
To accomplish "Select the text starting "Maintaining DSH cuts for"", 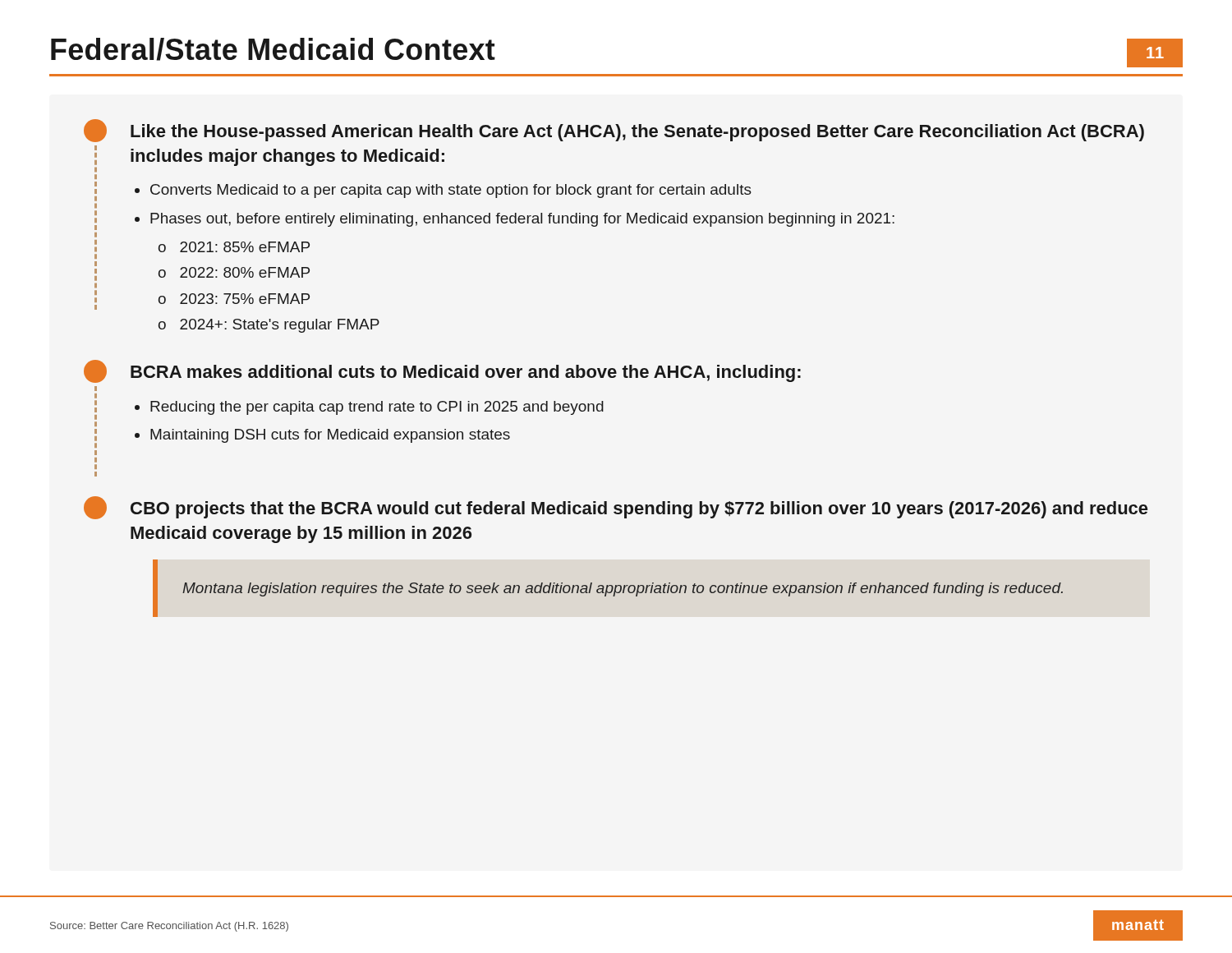I will pos(330,434).
